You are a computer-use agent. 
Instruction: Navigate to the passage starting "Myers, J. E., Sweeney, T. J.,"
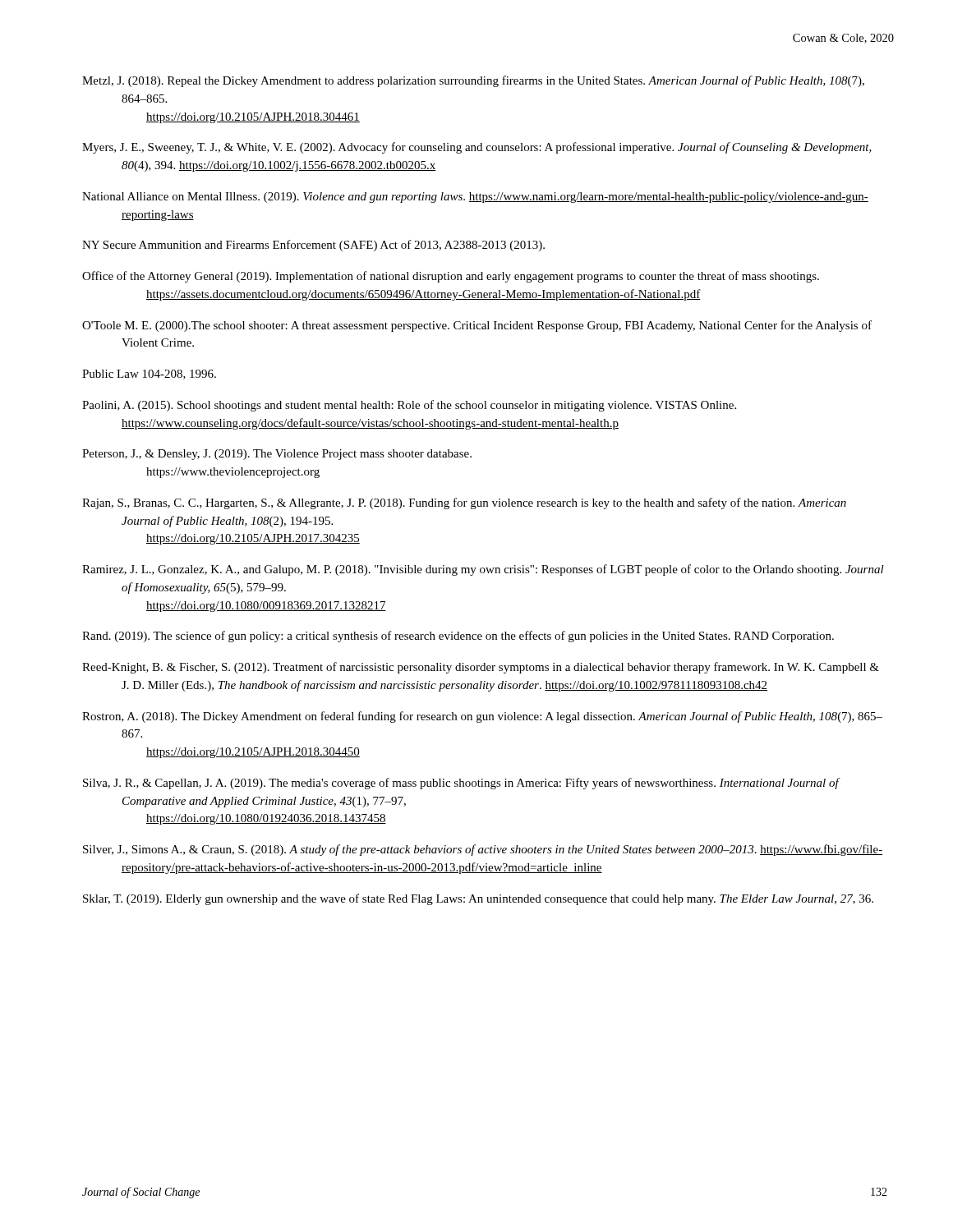pyautogui.click(x=477, y=156)
